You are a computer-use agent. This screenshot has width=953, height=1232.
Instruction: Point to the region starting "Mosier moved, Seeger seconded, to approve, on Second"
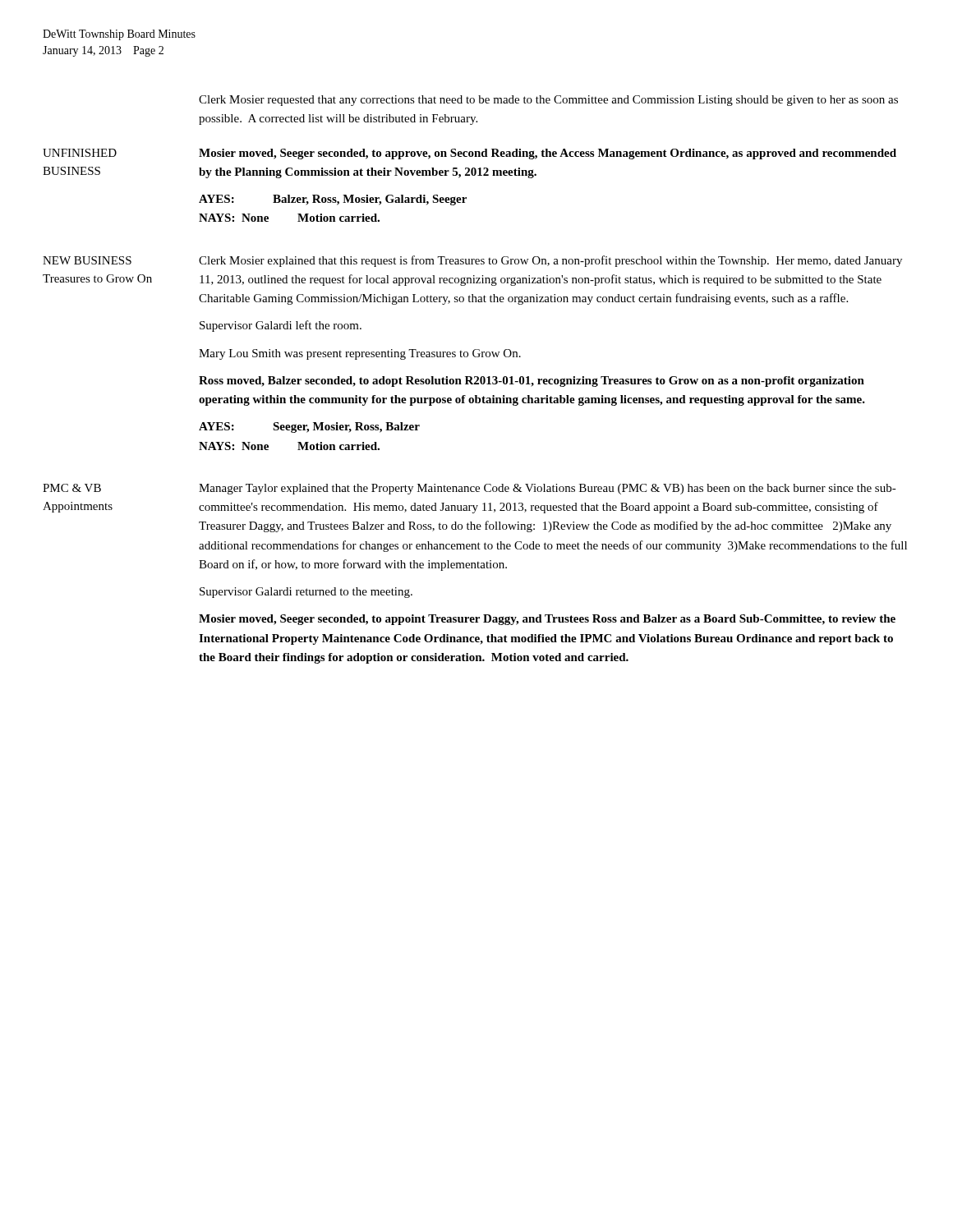(548, 162)
